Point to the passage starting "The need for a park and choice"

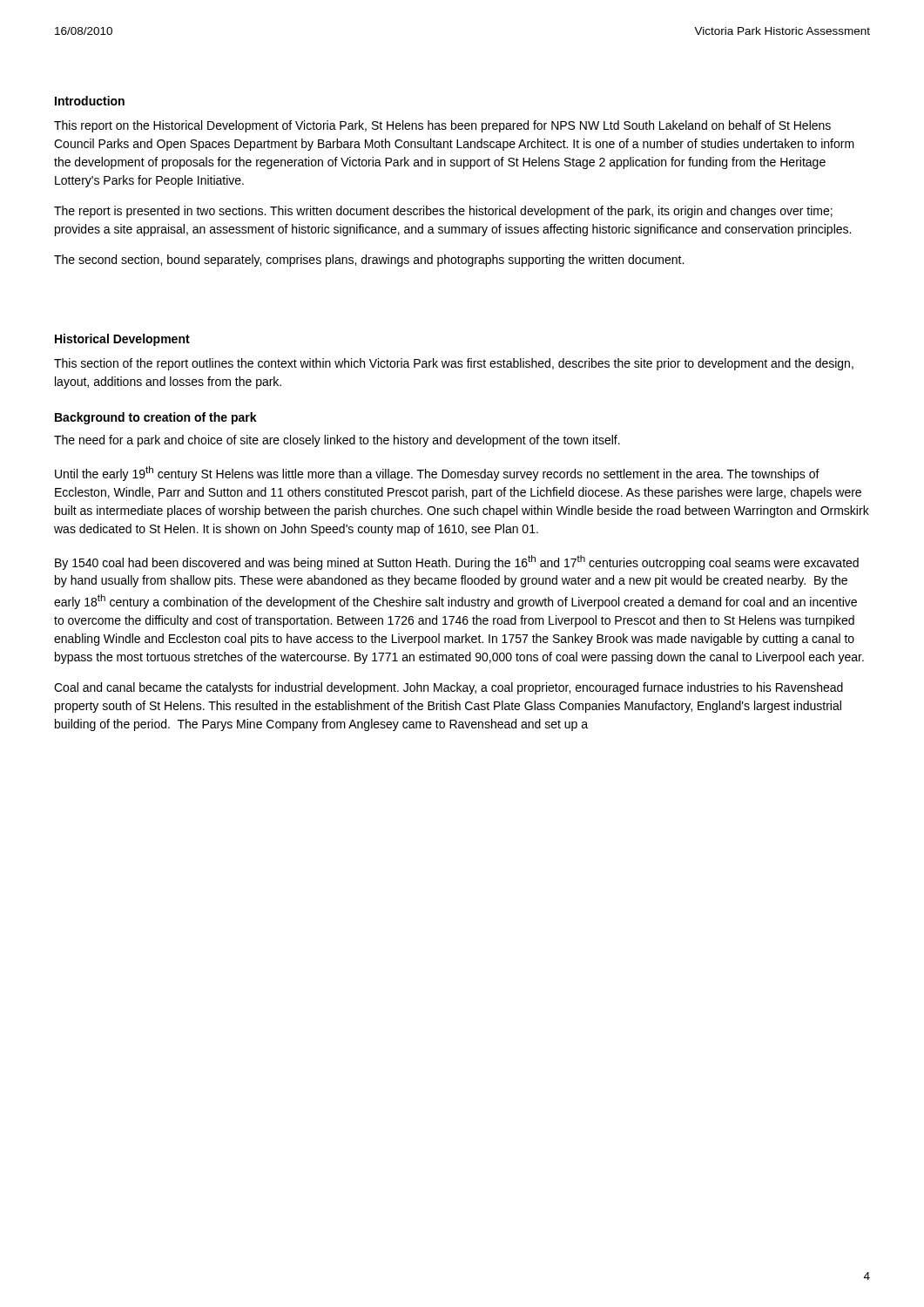(462, 440)
